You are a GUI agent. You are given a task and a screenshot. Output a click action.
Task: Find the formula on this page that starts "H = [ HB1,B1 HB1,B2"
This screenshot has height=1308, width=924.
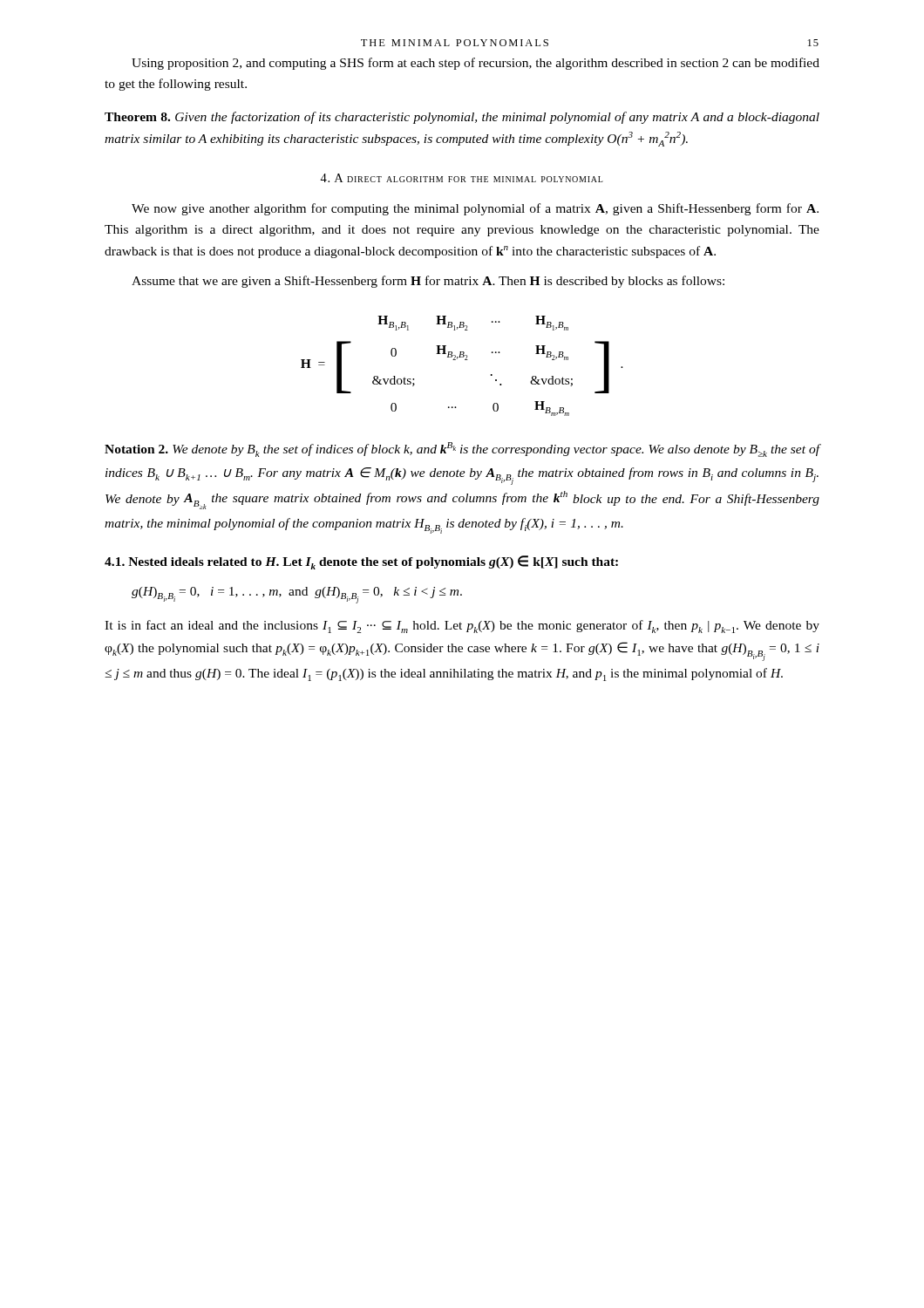(462, 364)
